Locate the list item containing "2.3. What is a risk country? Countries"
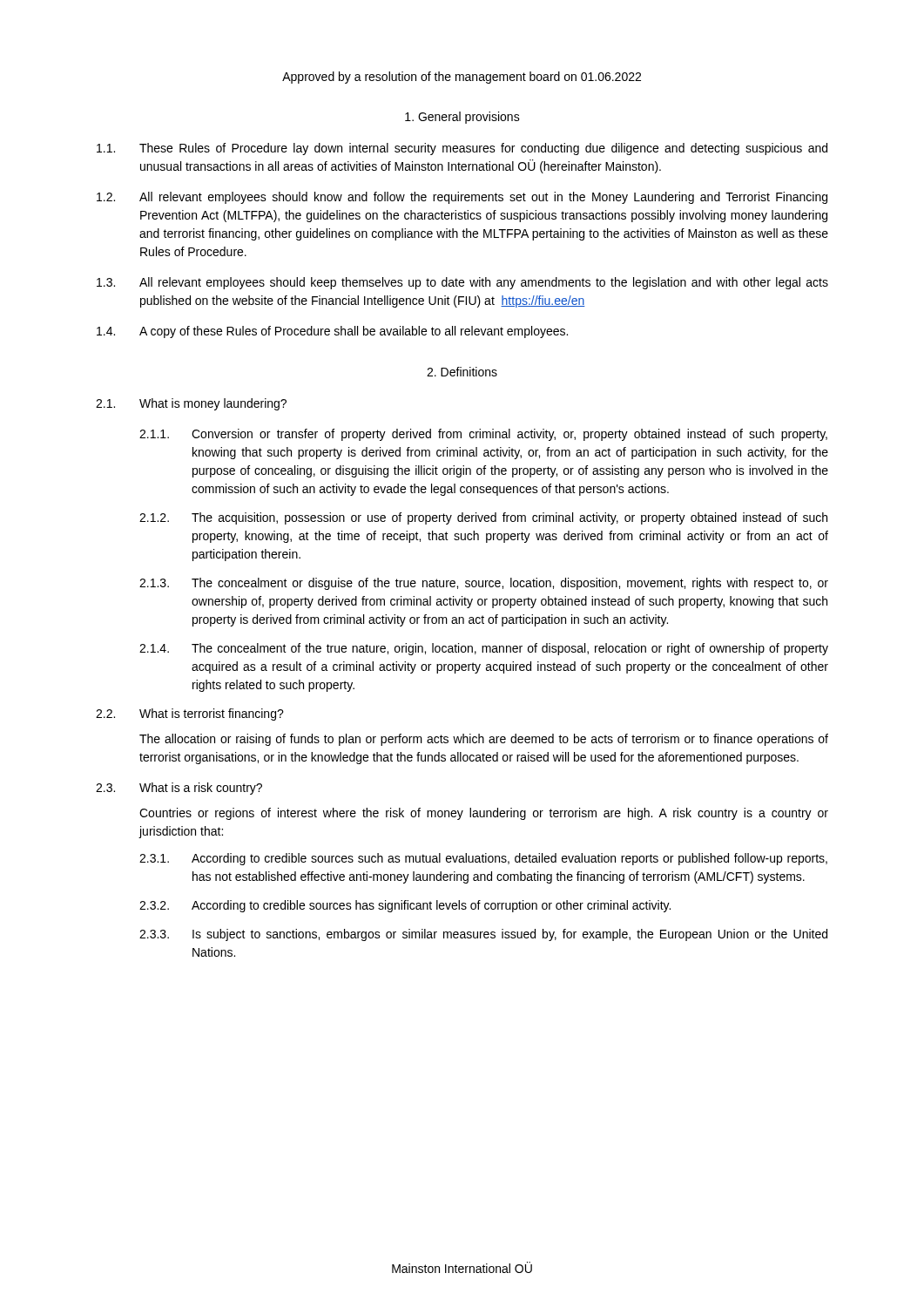The width and height of the screenshot is (924, 1307). (462, 870)
